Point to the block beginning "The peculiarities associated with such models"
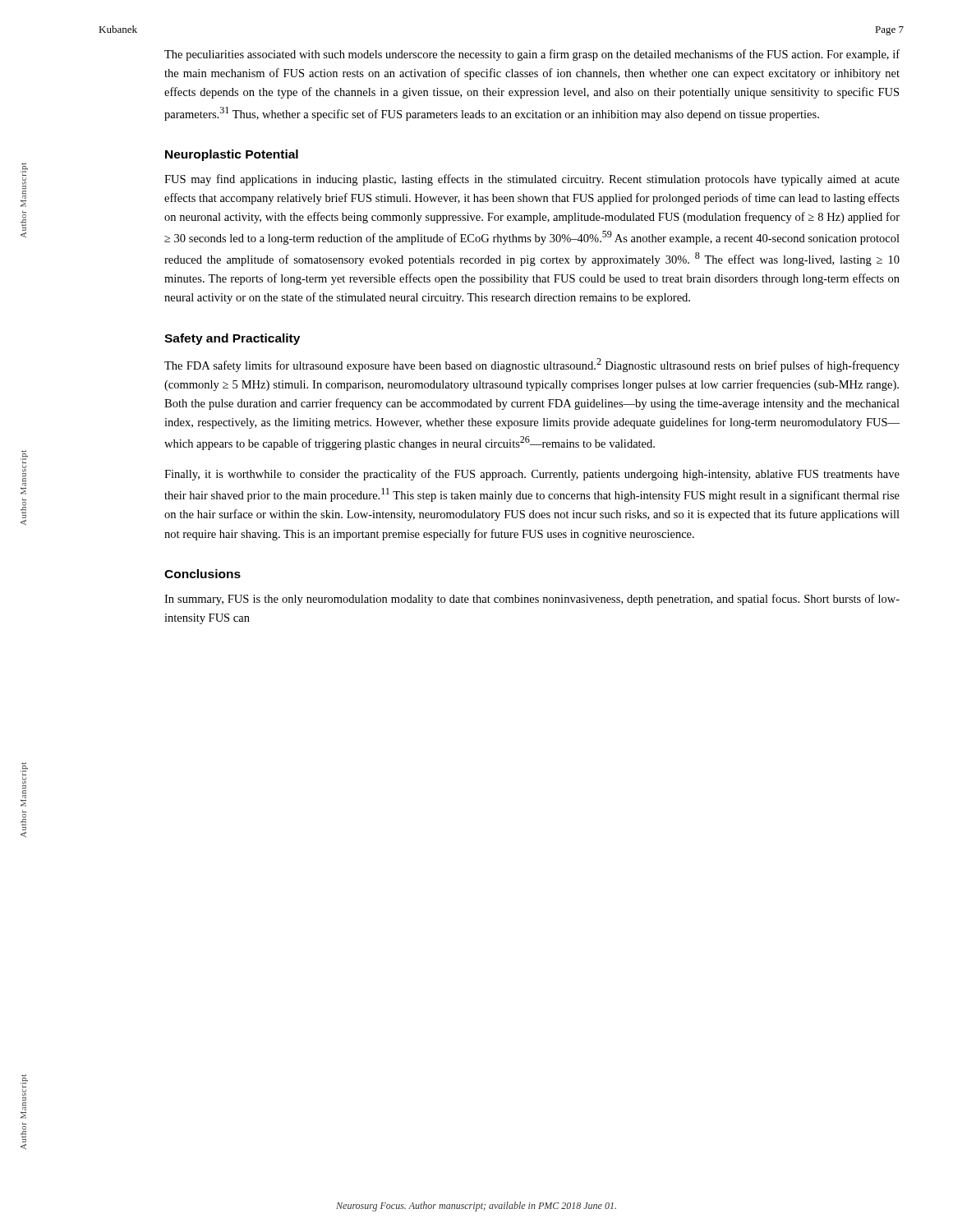This screenshot has width=953, height=1232. point(532,84)
